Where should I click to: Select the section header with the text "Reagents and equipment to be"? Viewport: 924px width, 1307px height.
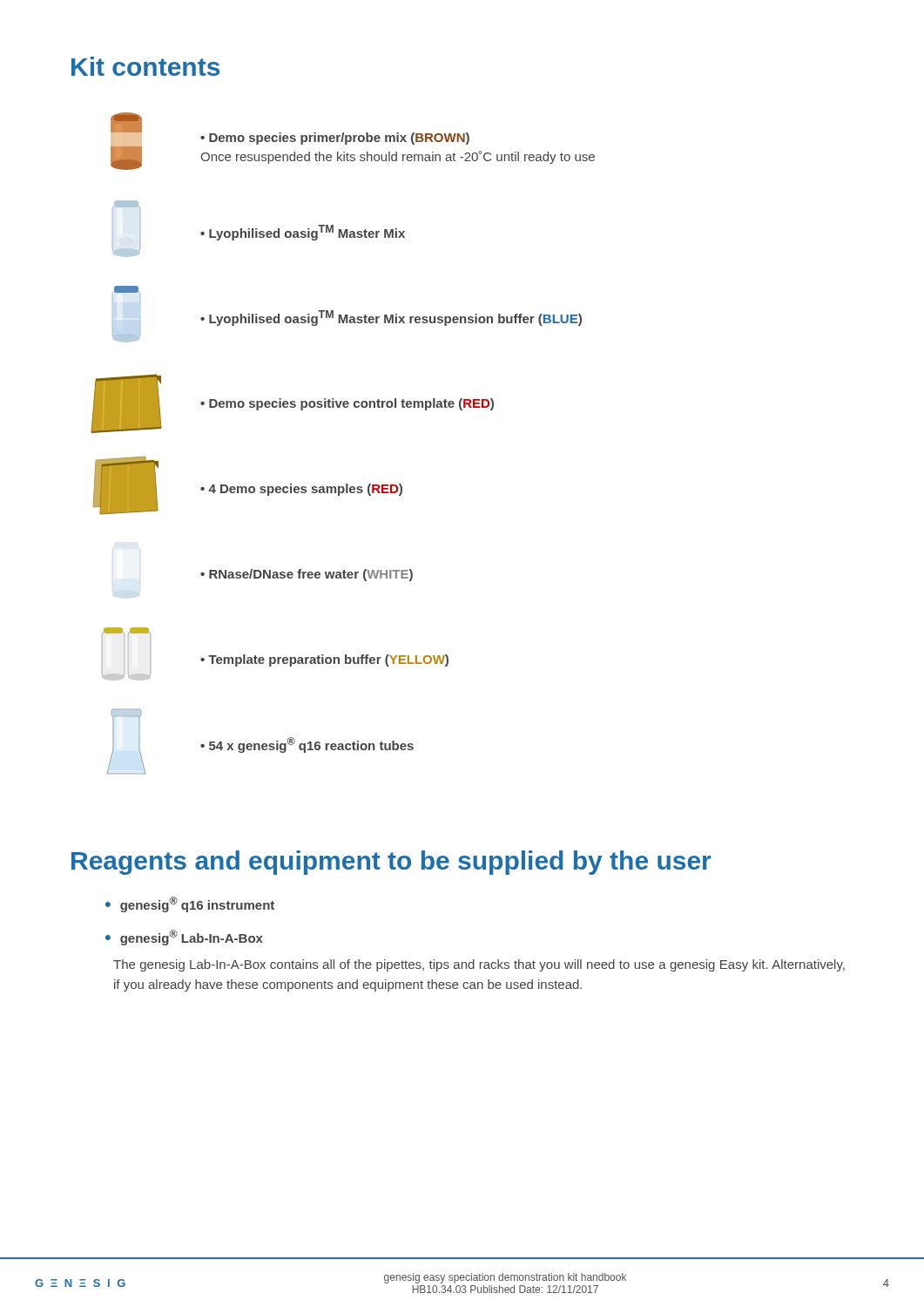[x=390, y=860]
